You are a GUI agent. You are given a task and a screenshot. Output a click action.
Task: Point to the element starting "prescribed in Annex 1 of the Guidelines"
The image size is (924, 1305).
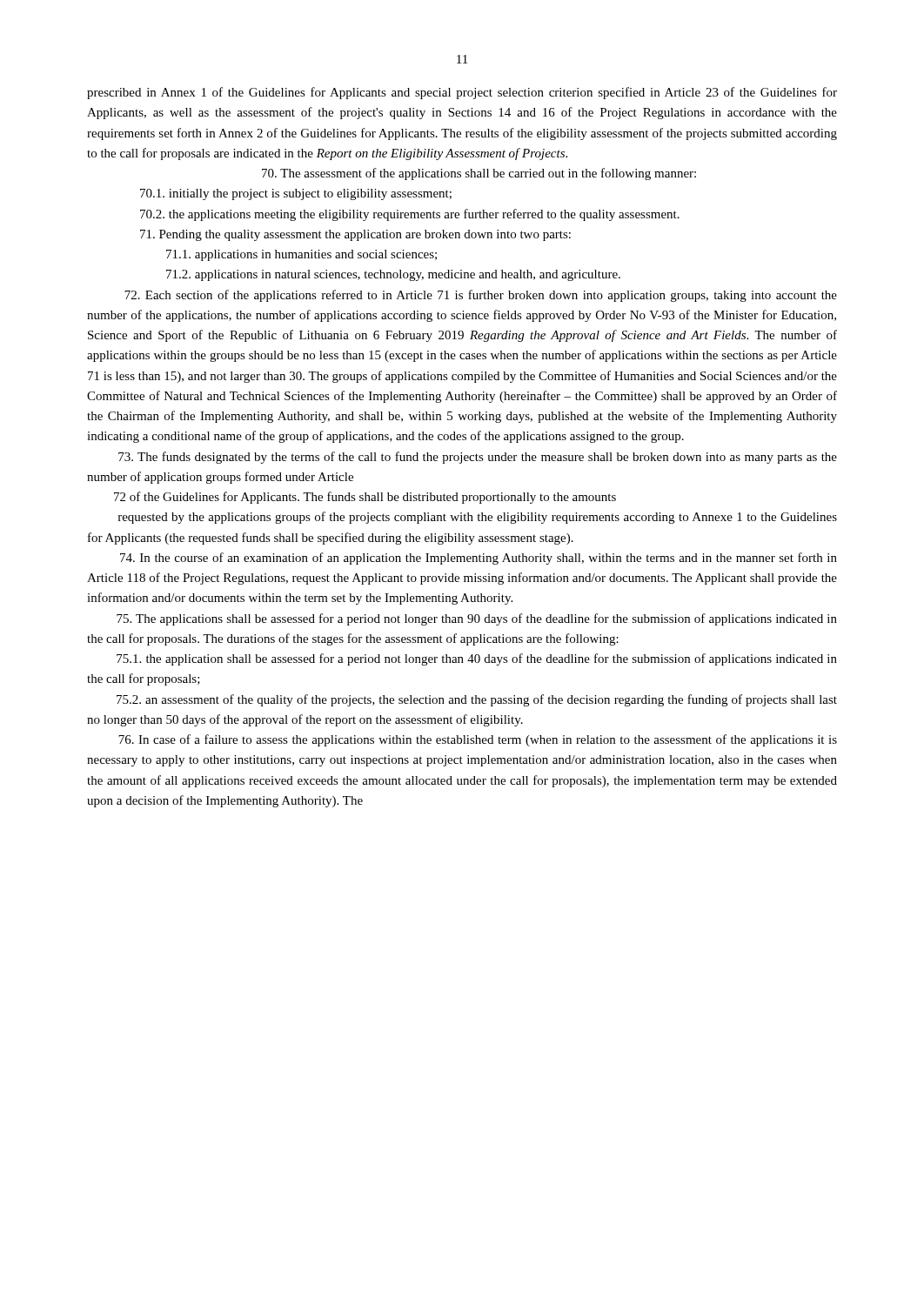click(462, 123)
